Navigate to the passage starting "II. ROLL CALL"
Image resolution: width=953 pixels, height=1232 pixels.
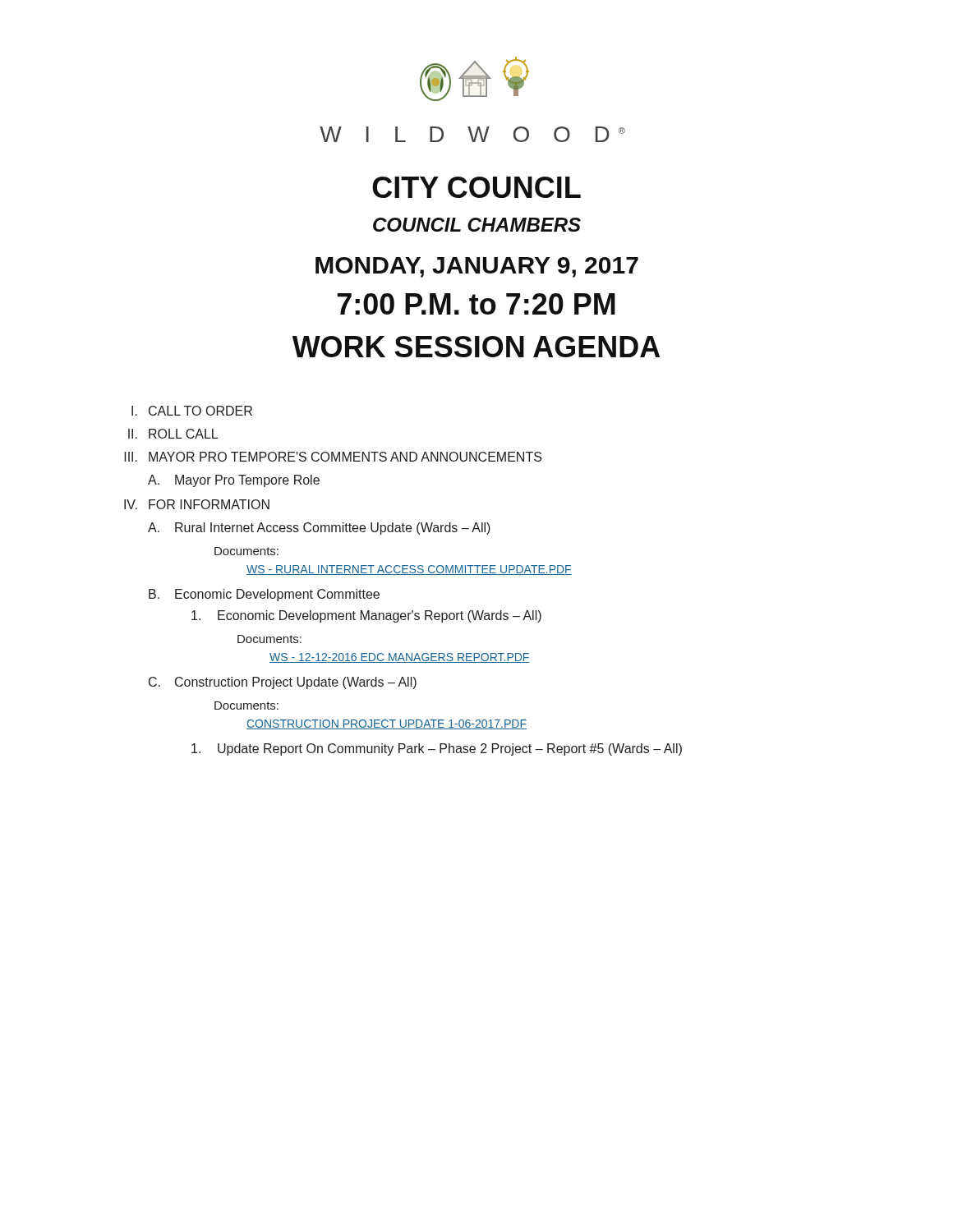click(158, 435)
